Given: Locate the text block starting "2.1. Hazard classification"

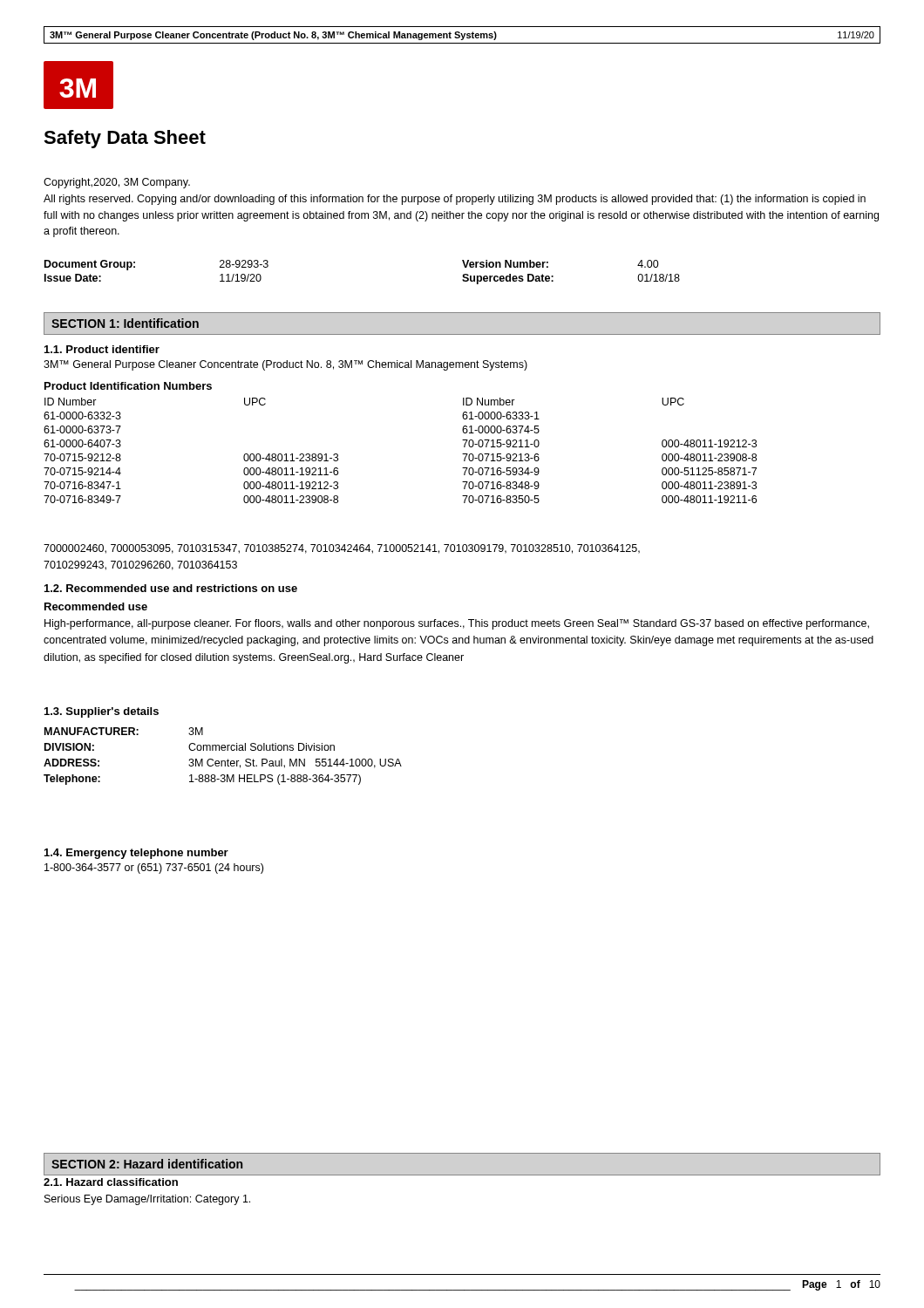Looking at the screenshot, I should pyautogui.click(x=111, y=1182).
